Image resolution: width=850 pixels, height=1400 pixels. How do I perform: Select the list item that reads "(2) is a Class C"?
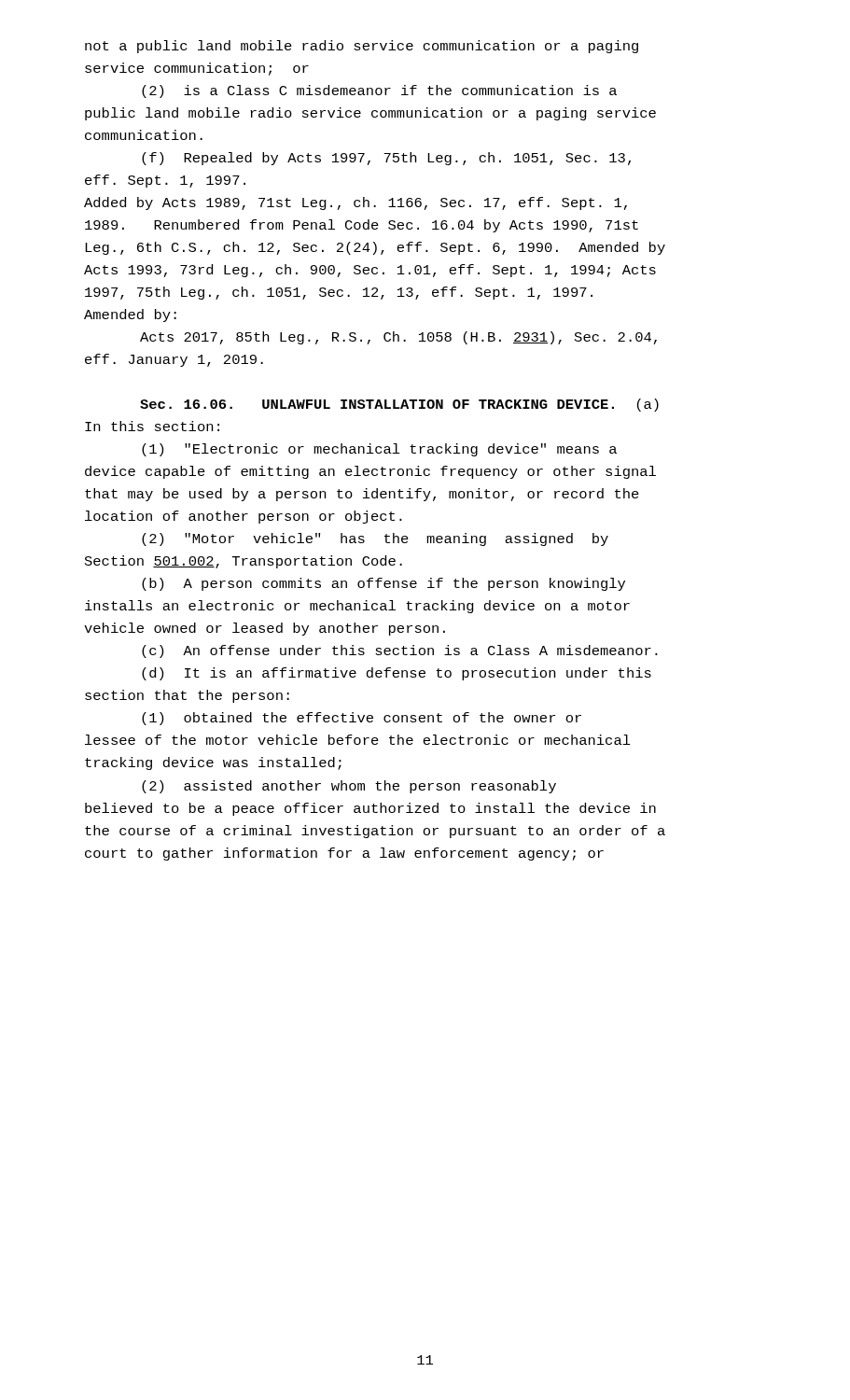pos(425,114)
